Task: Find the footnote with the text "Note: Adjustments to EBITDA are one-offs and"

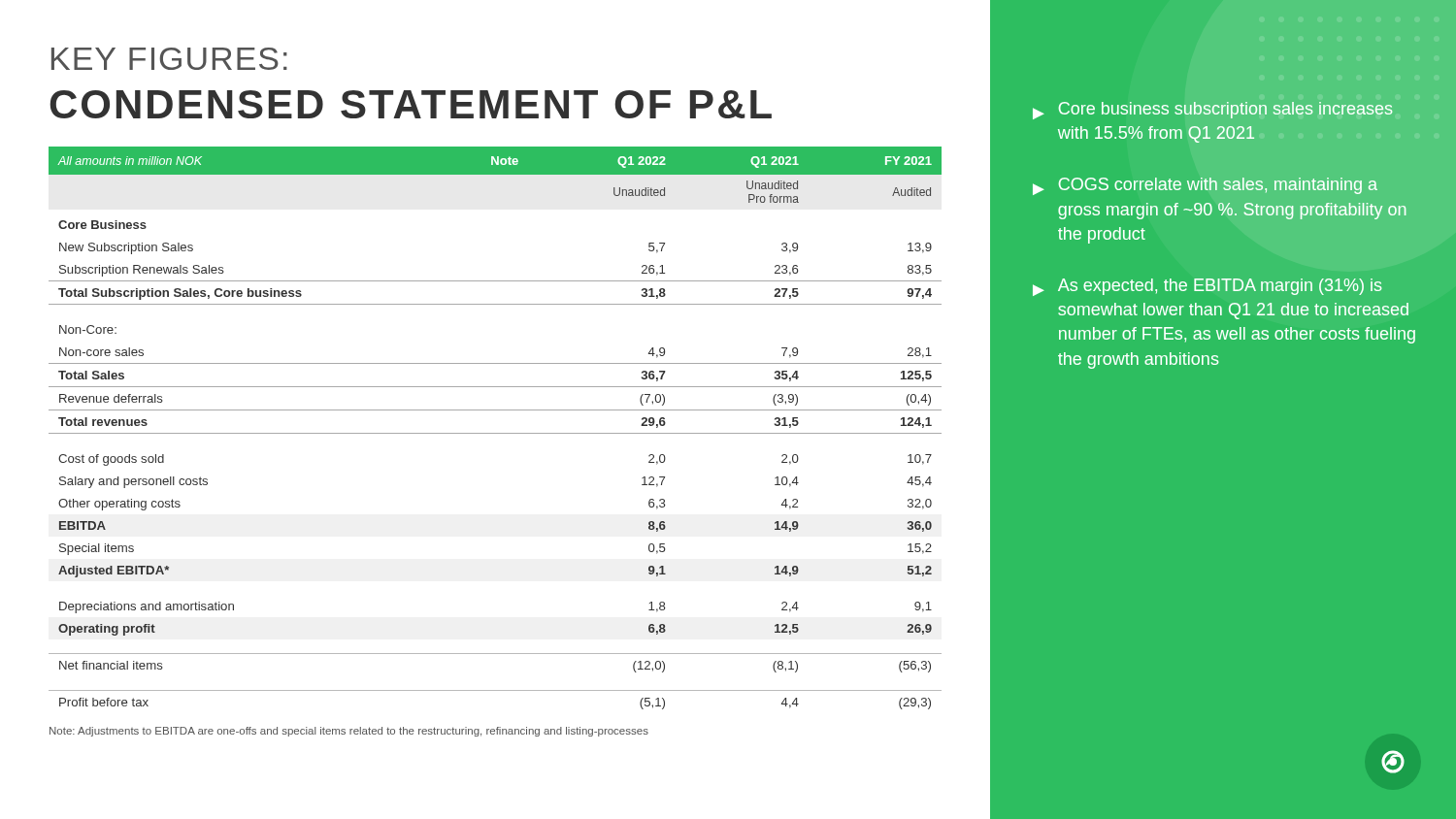Action: pos(348,731)
